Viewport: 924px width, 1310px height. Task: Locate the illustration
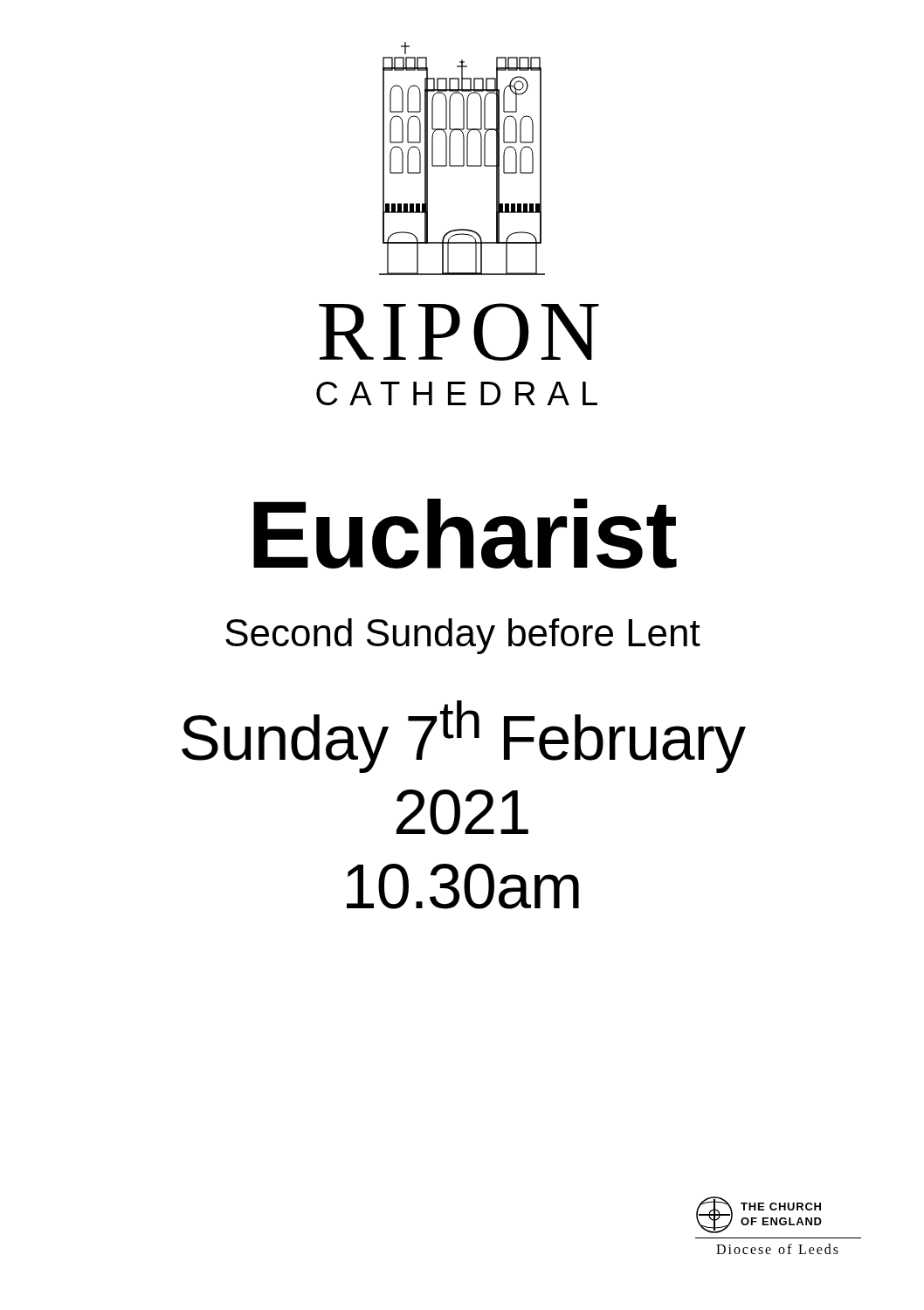pyautogui.click(x=462, y=162)
